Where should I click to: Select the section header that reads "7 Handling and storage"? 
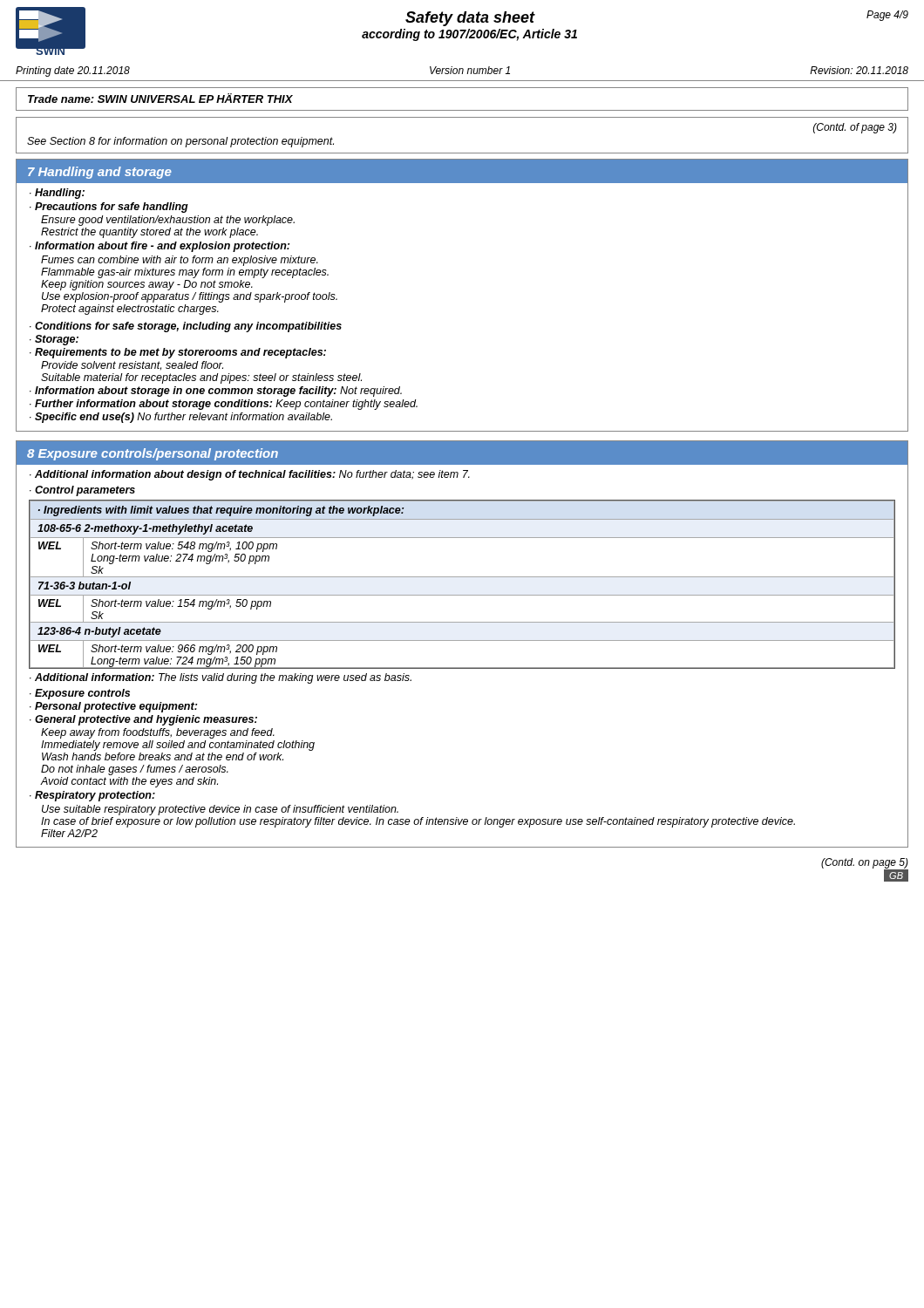point(99,171)
